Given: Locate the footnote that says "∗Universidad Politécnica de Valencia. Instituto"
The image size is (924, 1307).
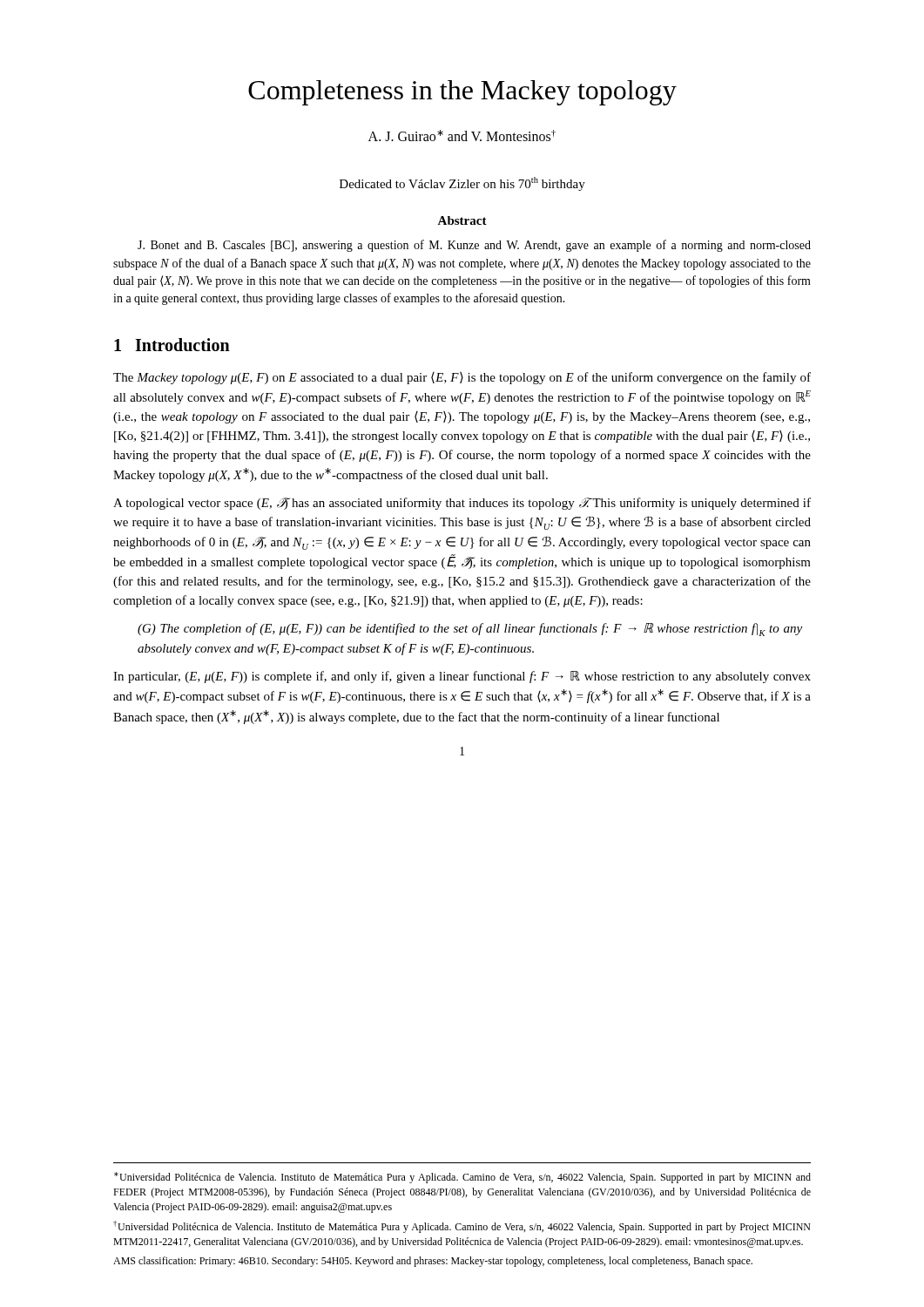Looking at the screenshot, I should (x=462, y=1192).
